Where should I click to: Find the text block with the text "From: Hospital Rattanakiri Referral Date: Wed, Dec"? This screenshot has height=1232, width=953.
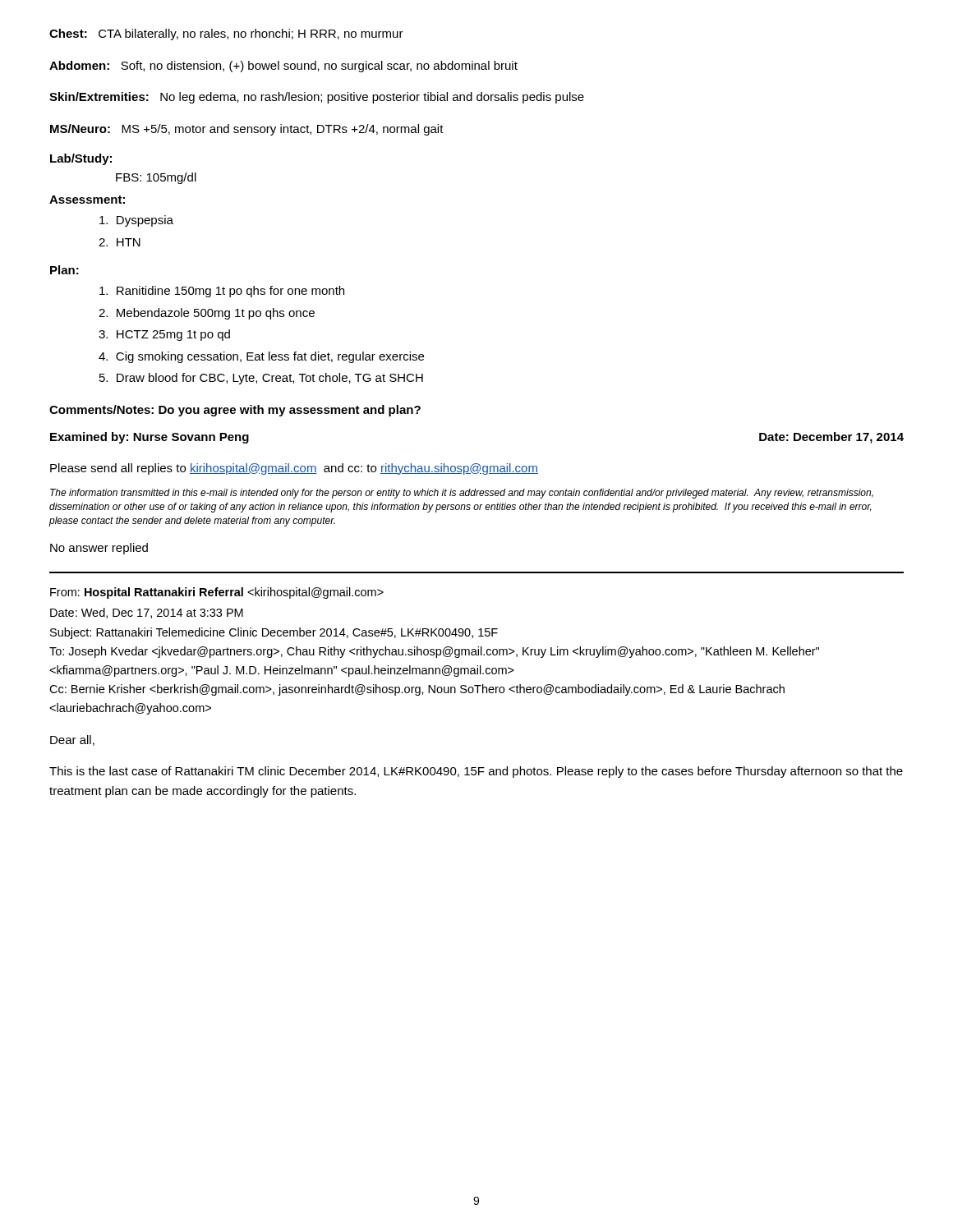pyautogui.click(x=476, y=651)
